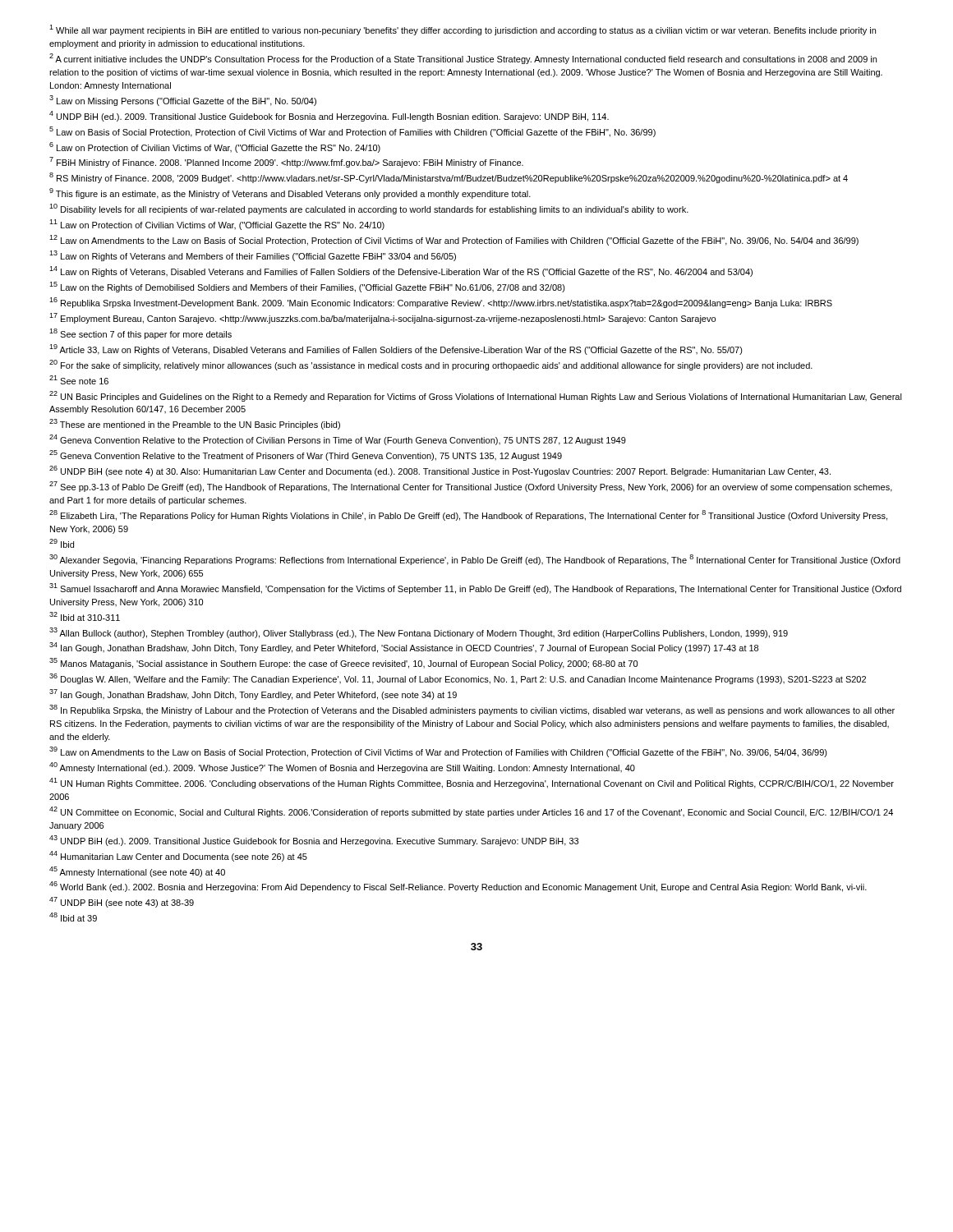953x1232 pixels.
Task: Navigate to the element starting "13 Law on Rights of Veterans and Members"
Action: tap(253, 256)
